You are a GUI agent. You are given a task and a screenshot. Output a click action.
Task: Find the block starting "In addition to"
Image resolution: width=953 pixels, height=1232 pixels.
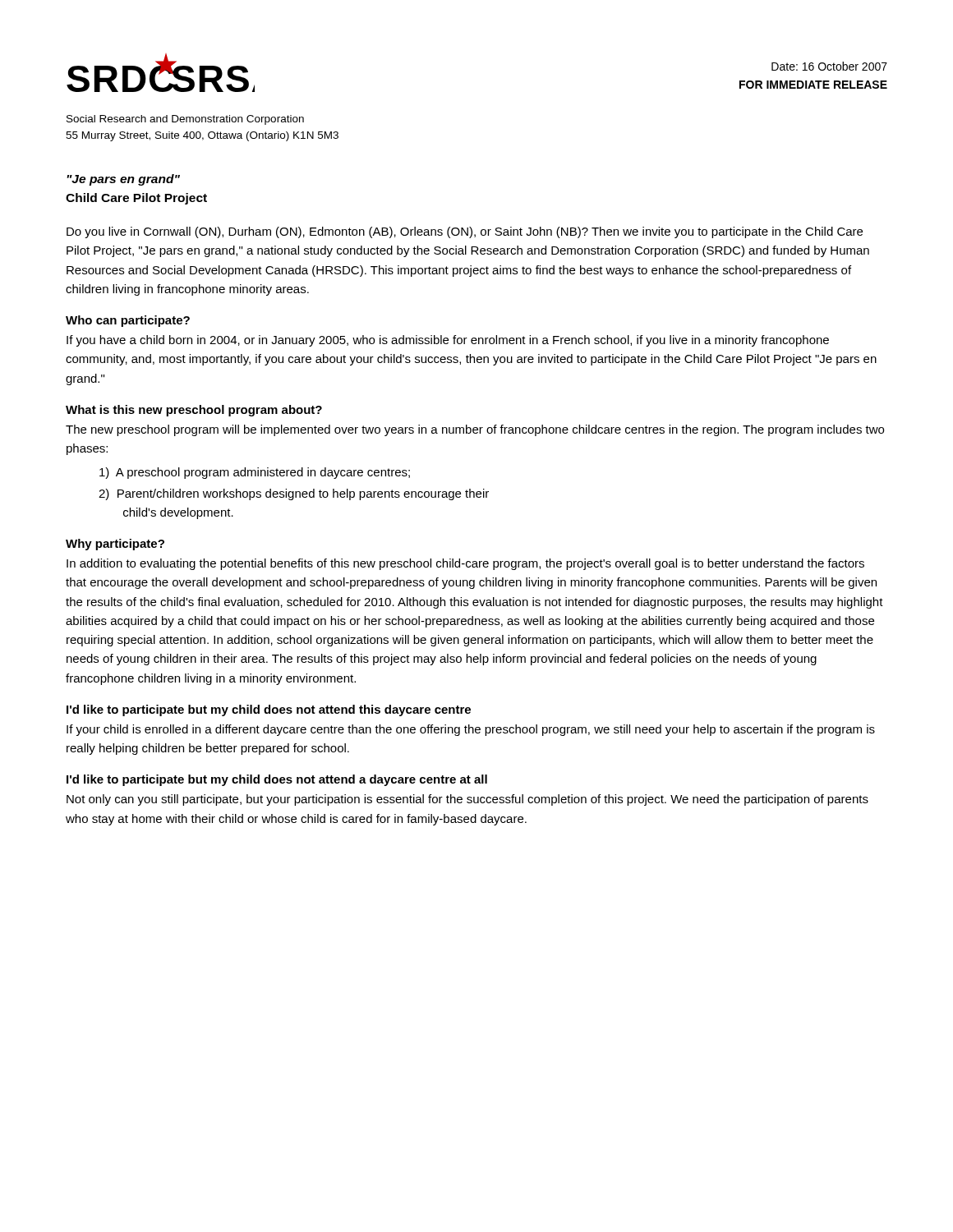click(x=474, y=620)
